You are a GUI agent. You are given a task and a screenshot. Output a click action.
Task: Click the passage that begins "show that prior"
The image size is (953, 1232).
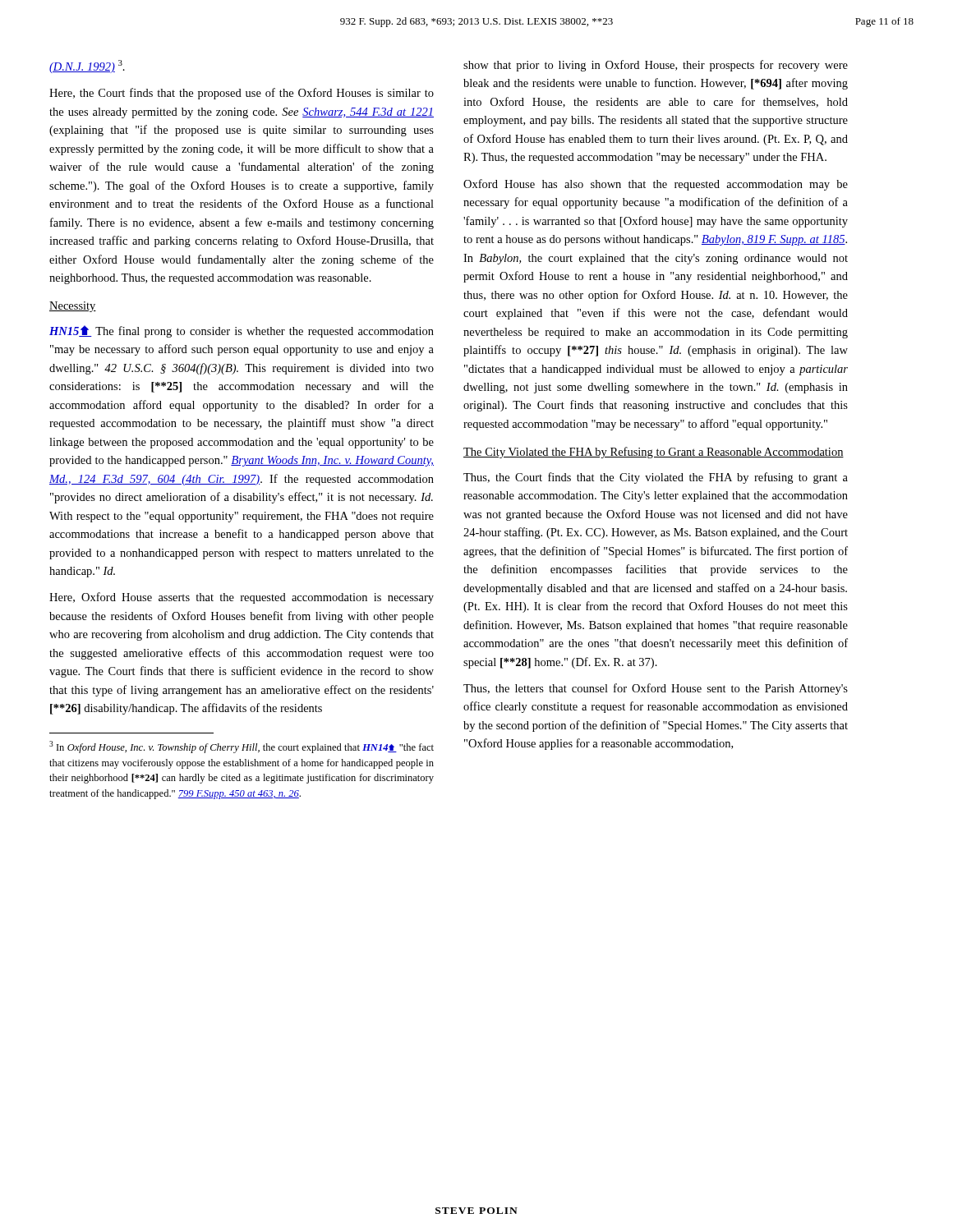pyautogui.click(x=656, y=111)
